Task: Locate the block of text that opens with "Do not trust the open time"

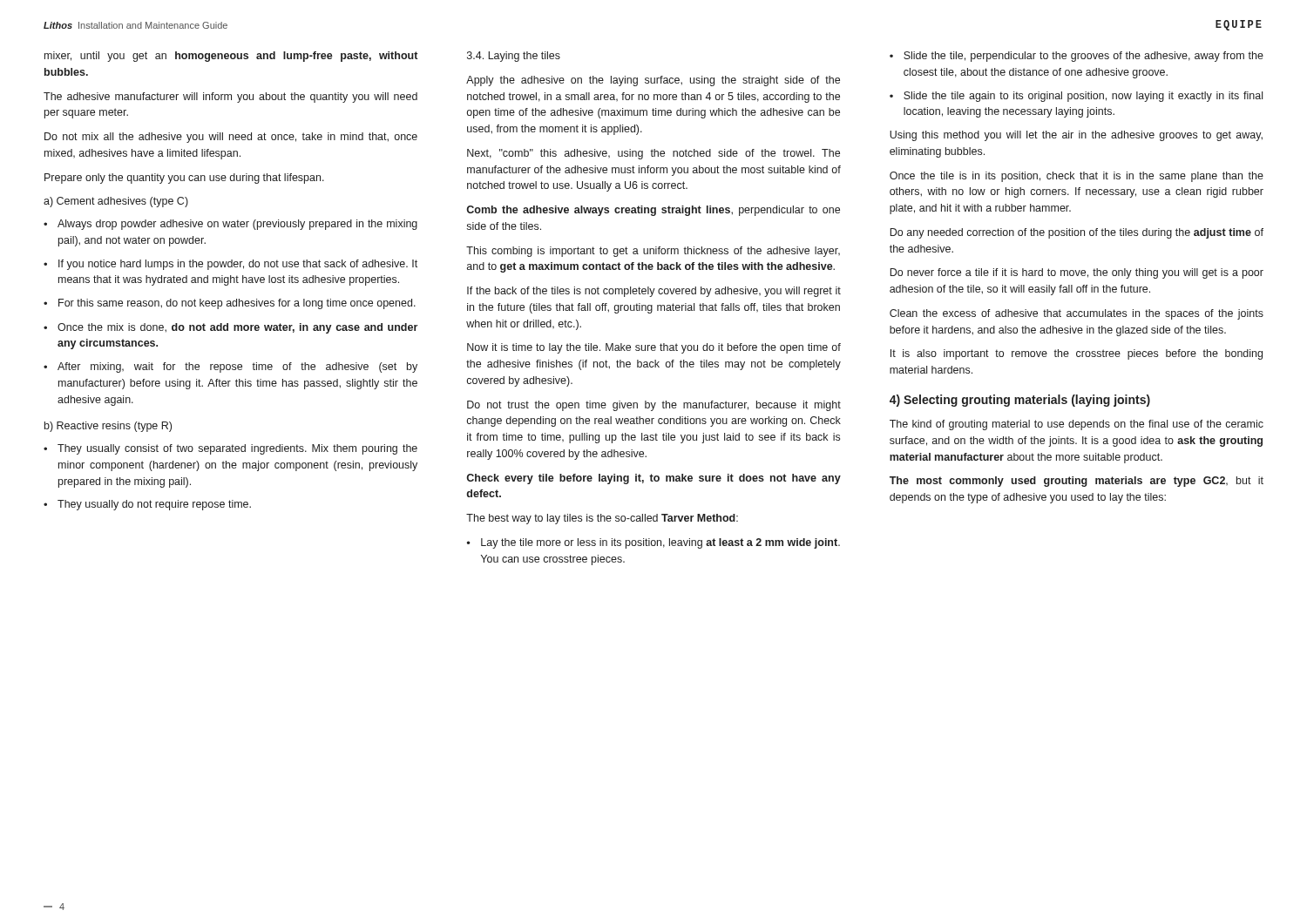Action: 654,429
